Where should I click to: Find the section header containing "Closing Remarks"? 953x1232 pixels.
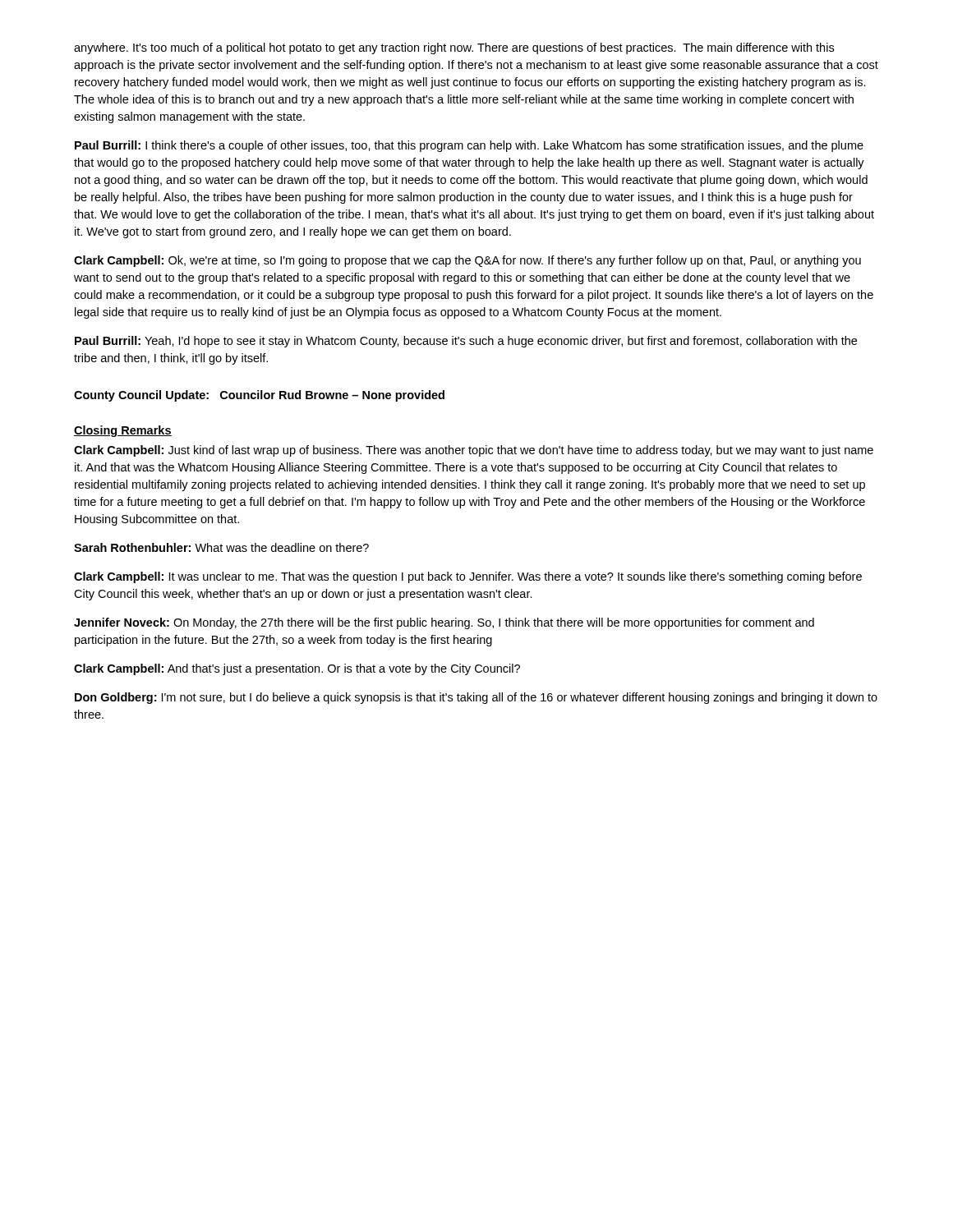coord(123,431)
